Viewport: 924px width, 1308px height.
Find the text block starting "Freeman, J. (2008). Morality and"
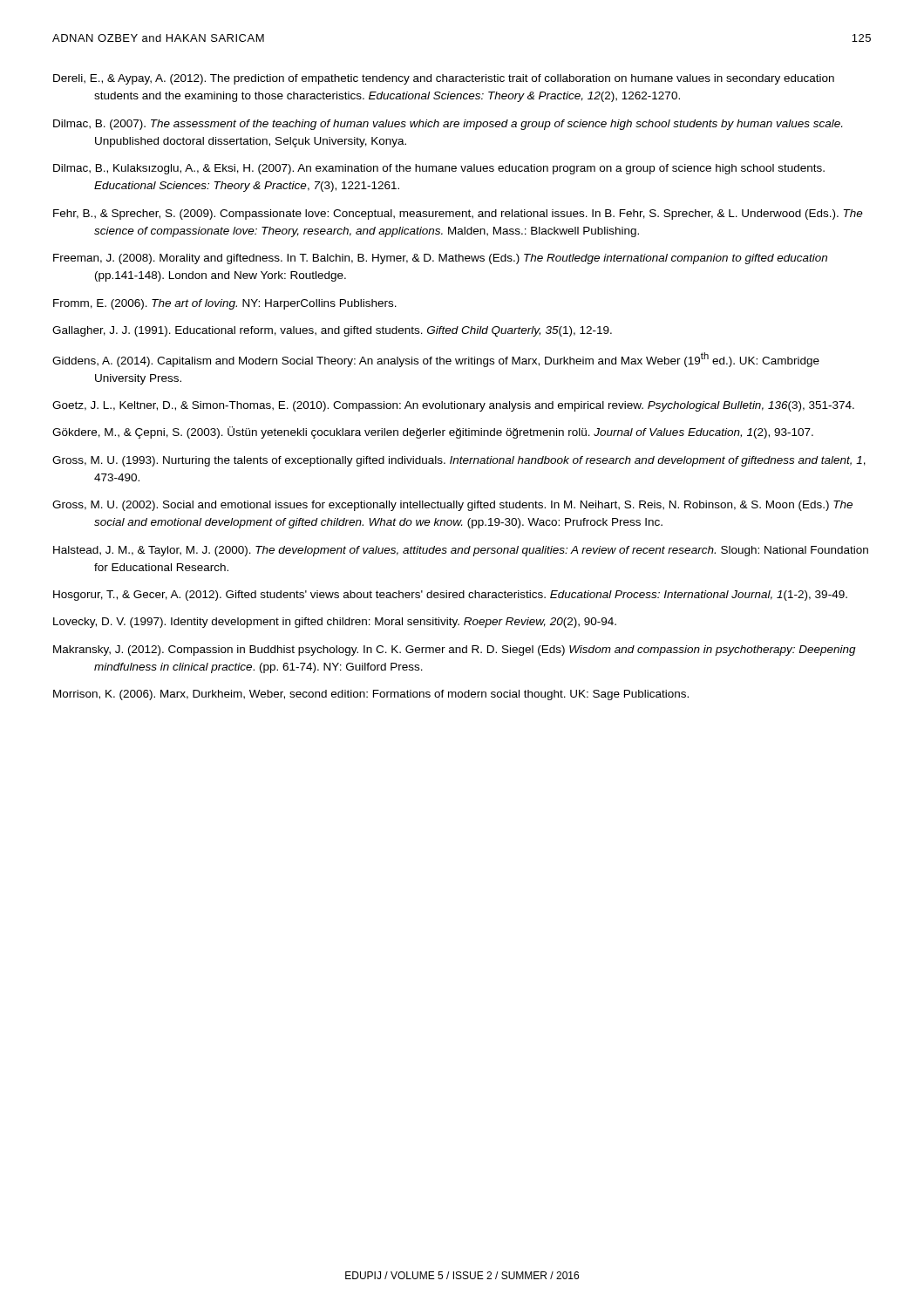click(x=440, y=267)
